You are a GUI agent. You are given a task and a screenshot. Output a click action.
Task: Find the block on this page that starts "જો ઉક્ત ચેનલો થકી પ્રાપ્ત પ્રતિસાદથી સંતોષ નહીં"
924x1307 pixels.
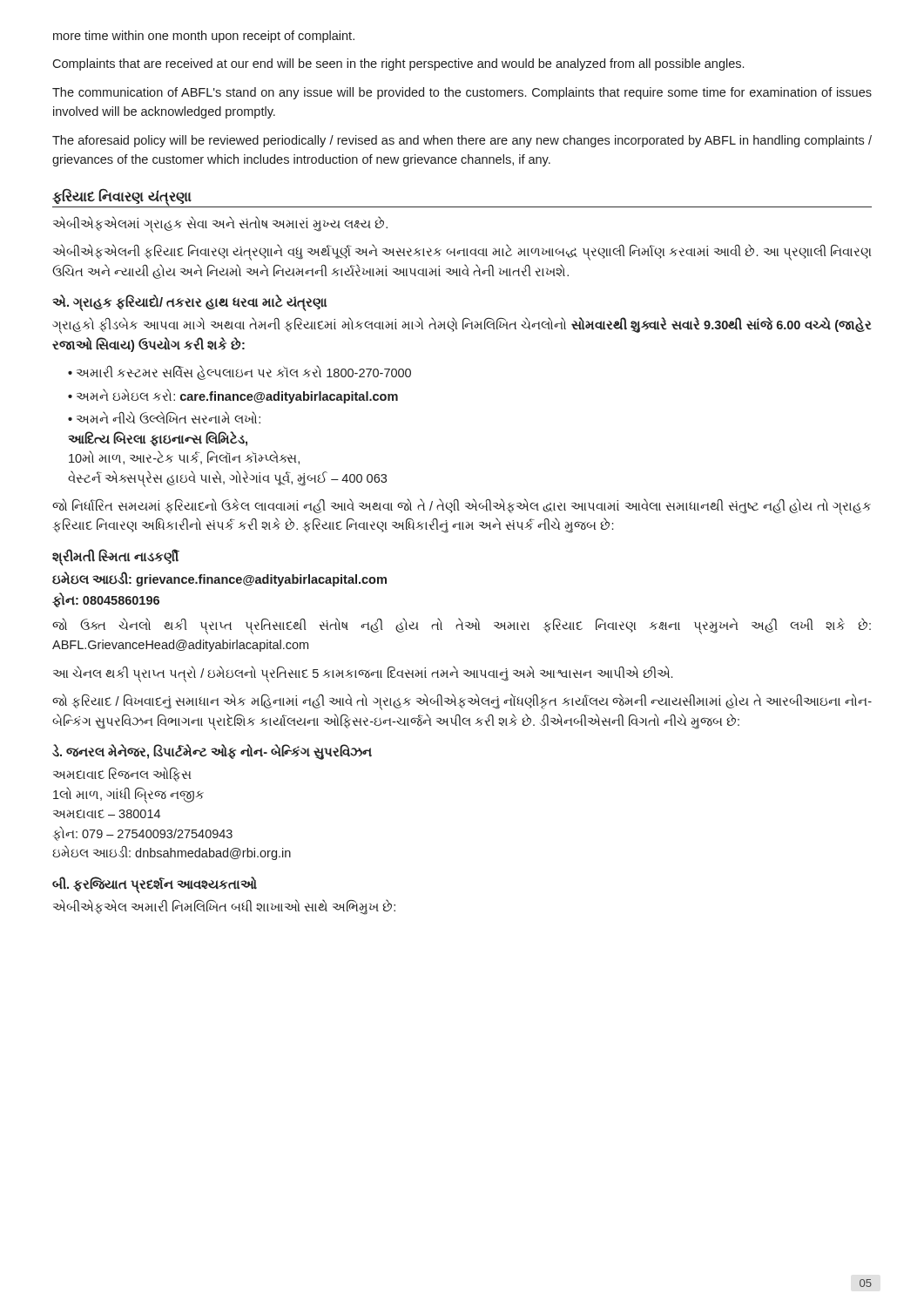click(462, 635)
